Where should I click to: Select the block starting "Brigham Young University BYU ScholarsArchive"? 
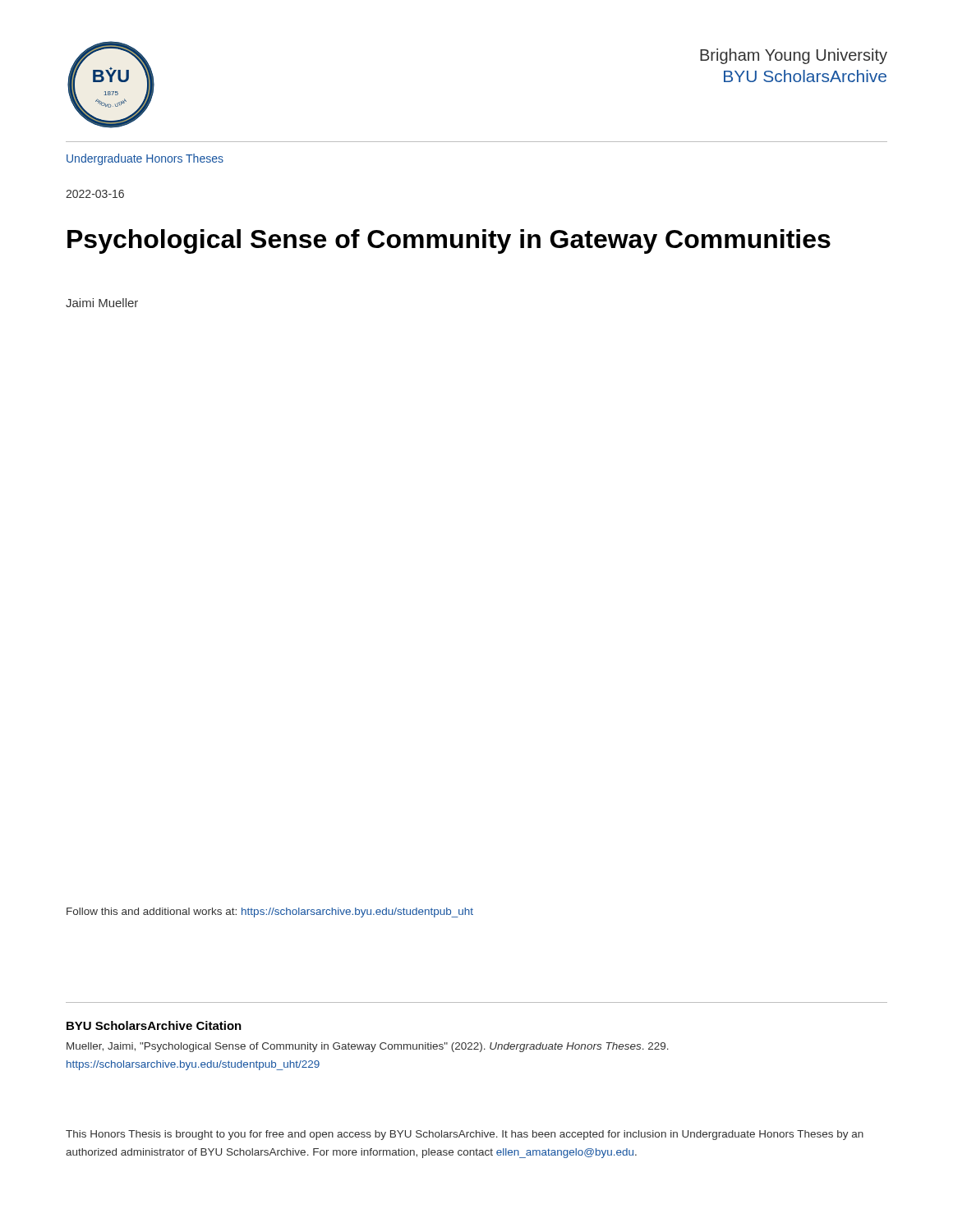pos(794,56)
